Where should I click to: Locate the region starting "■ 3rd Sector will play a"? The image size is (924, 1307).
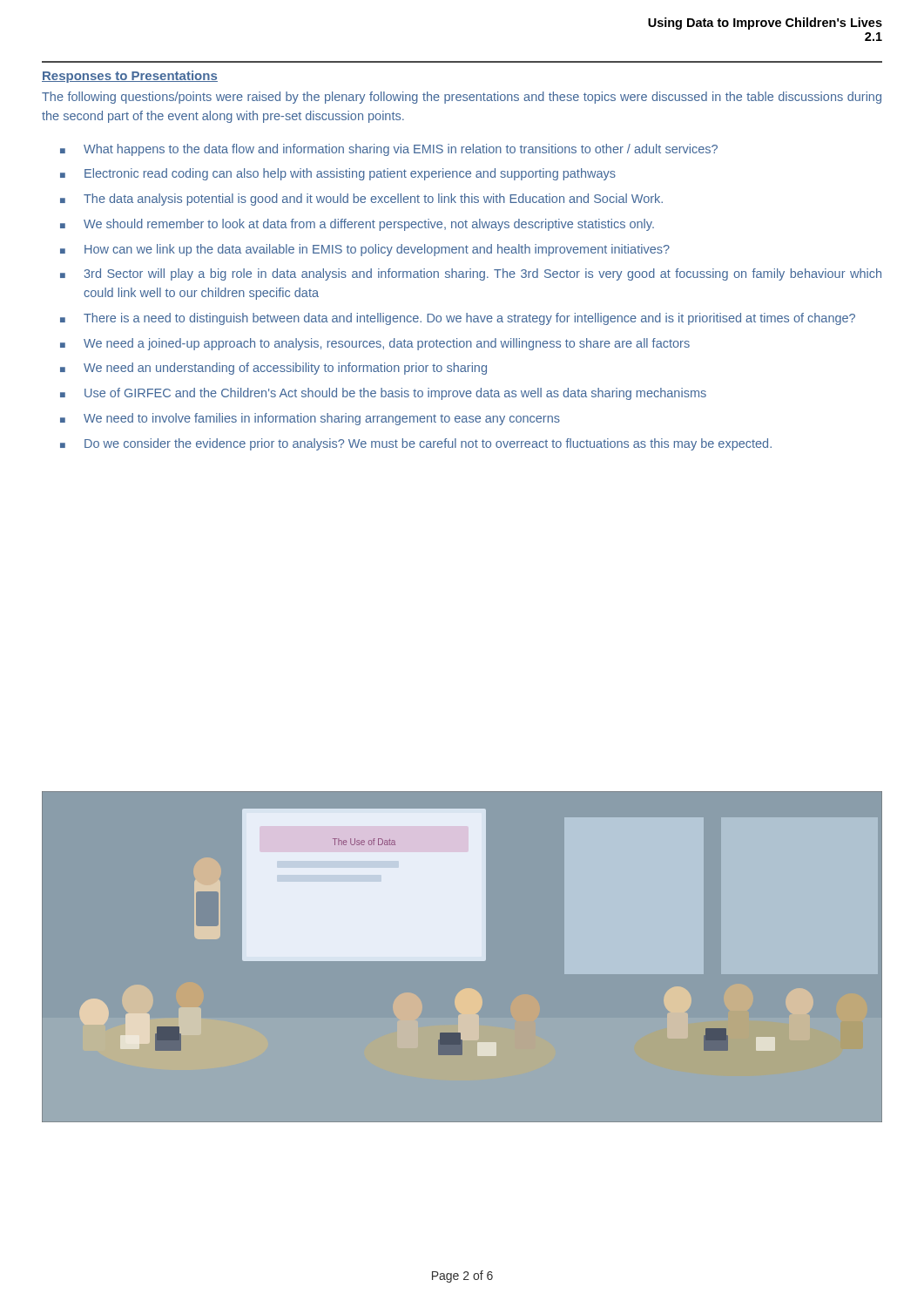pyautogui.click(x=462, y=284)
